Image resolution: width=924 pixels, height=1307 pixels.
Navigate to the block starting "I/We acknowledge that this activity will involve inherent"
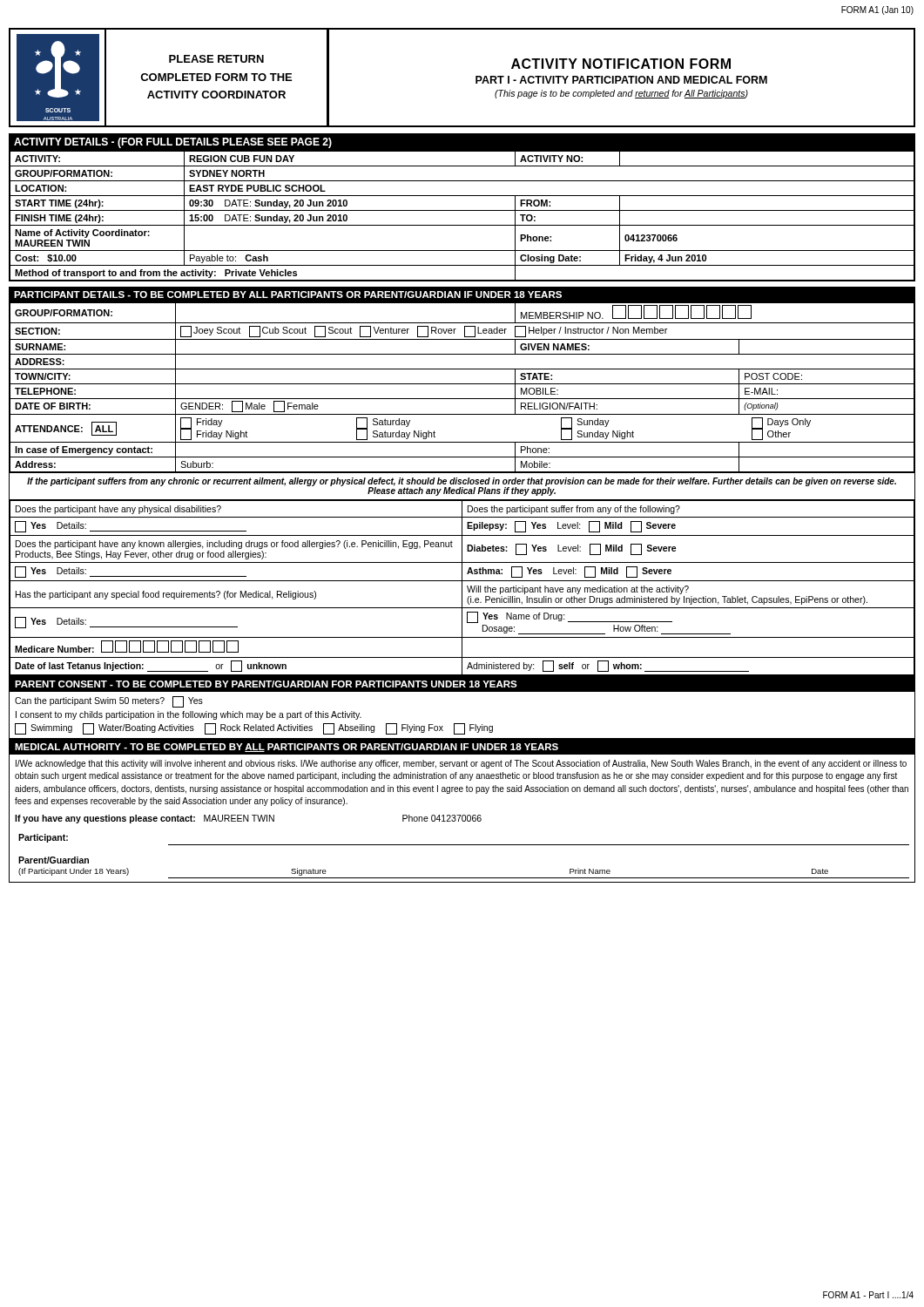coord(462,782)
